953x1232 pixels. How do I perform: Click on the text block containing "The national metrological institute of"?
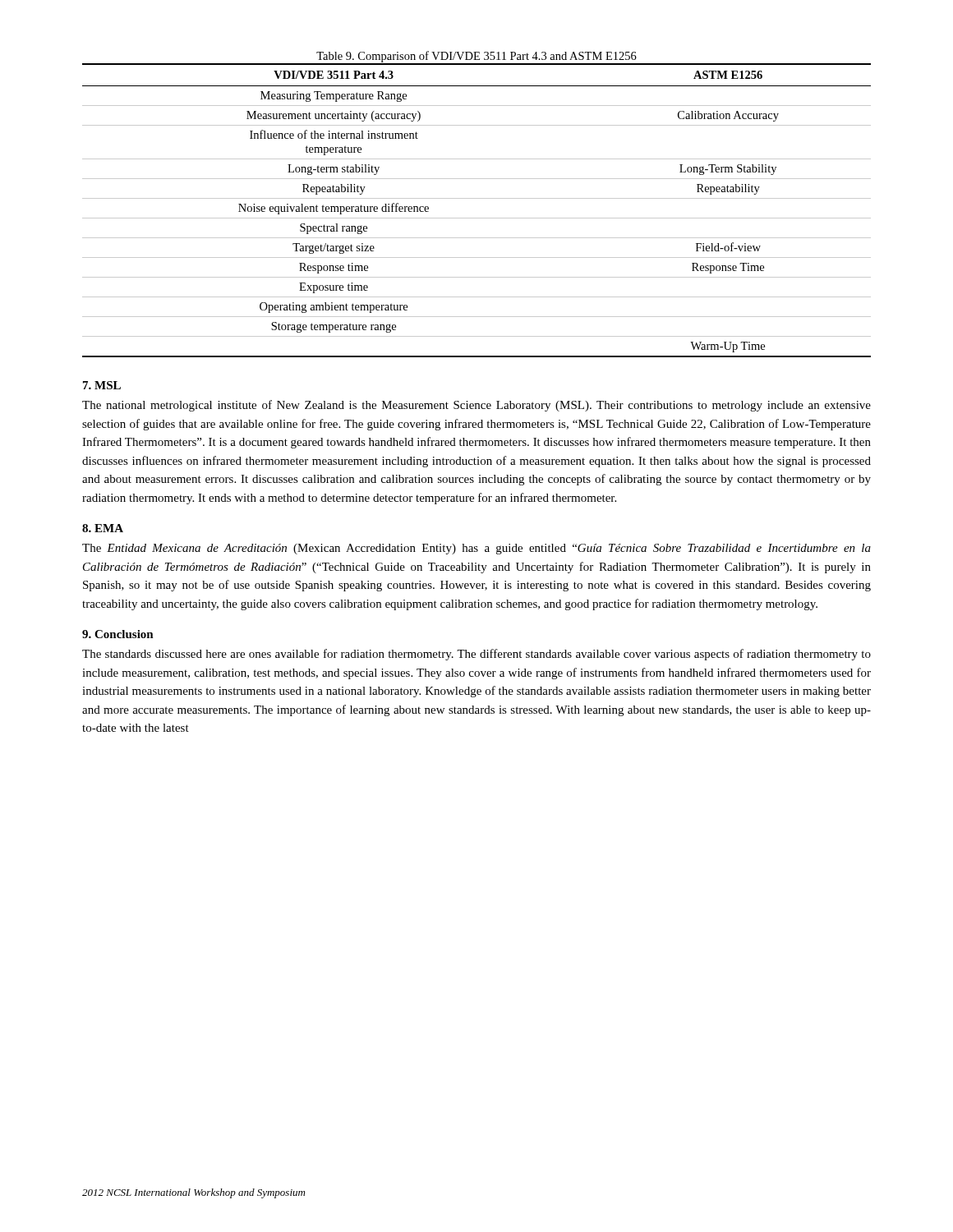point(476,451)
